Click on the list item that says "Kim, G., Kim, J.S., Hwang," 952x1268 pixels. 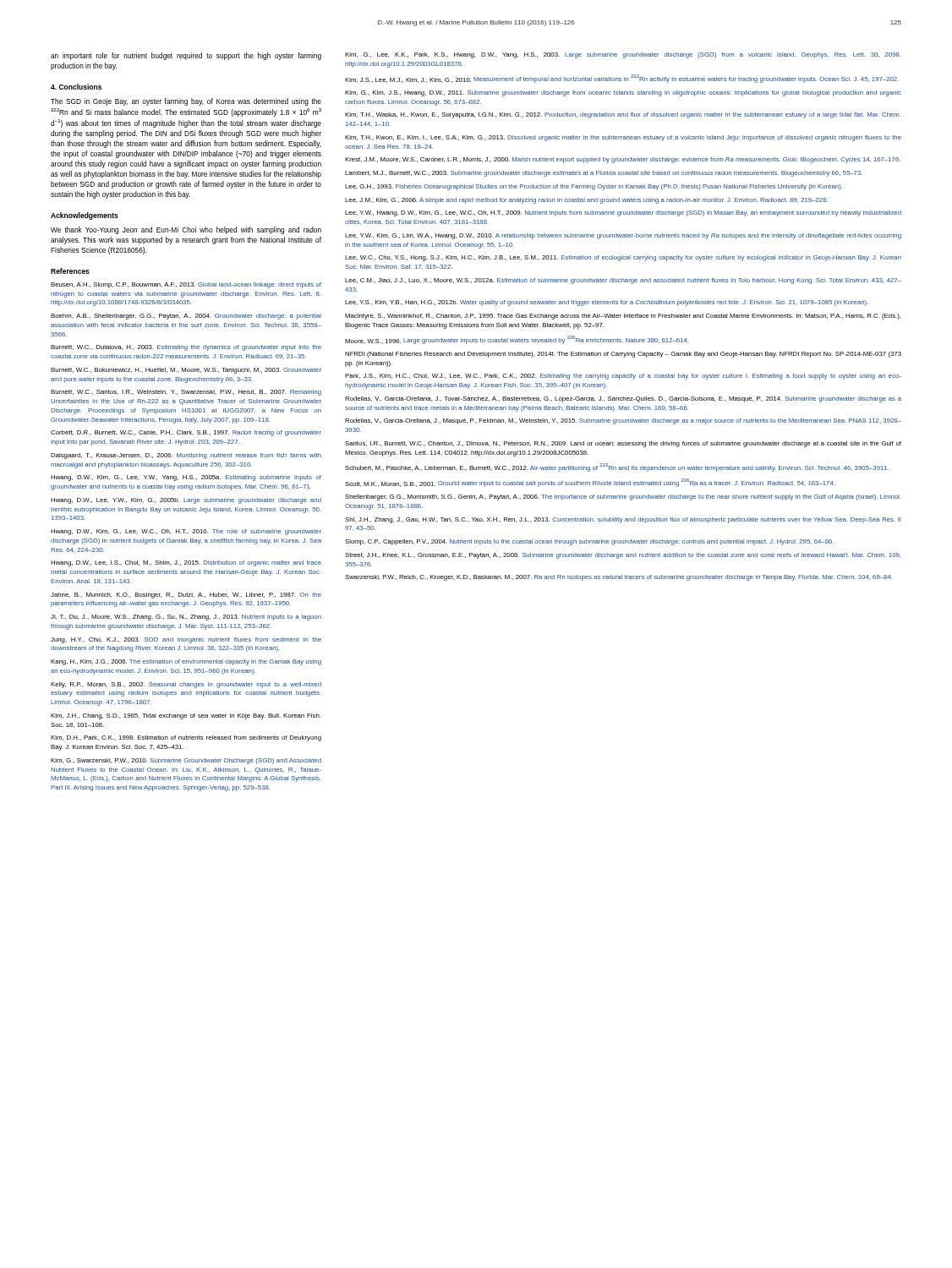[623, 97]
